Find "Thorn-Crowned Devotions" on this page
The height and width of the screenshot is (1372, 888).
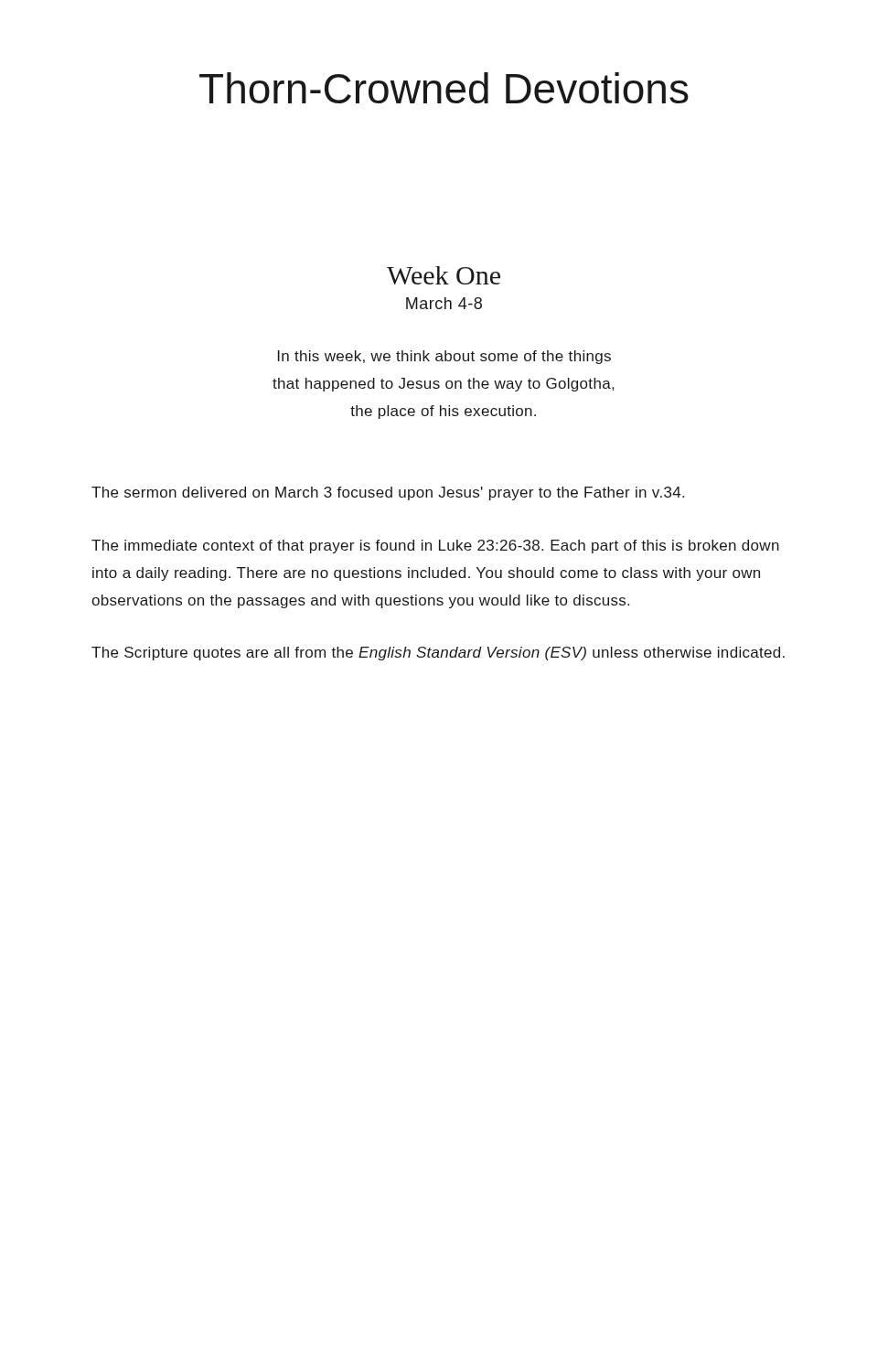pos(444,89)
